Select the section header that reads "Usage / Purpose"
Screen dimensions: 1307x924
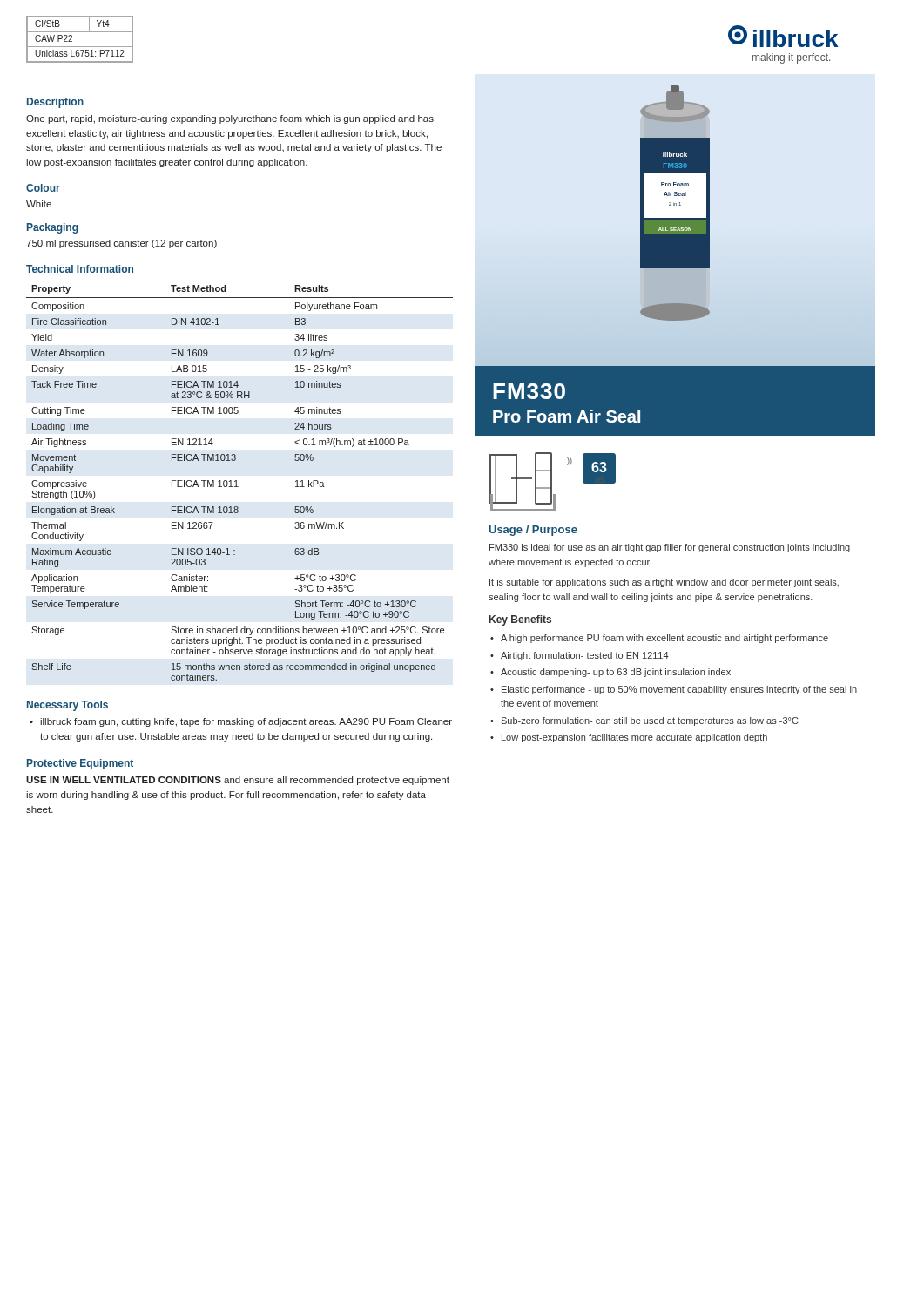[x=533, y=529]
